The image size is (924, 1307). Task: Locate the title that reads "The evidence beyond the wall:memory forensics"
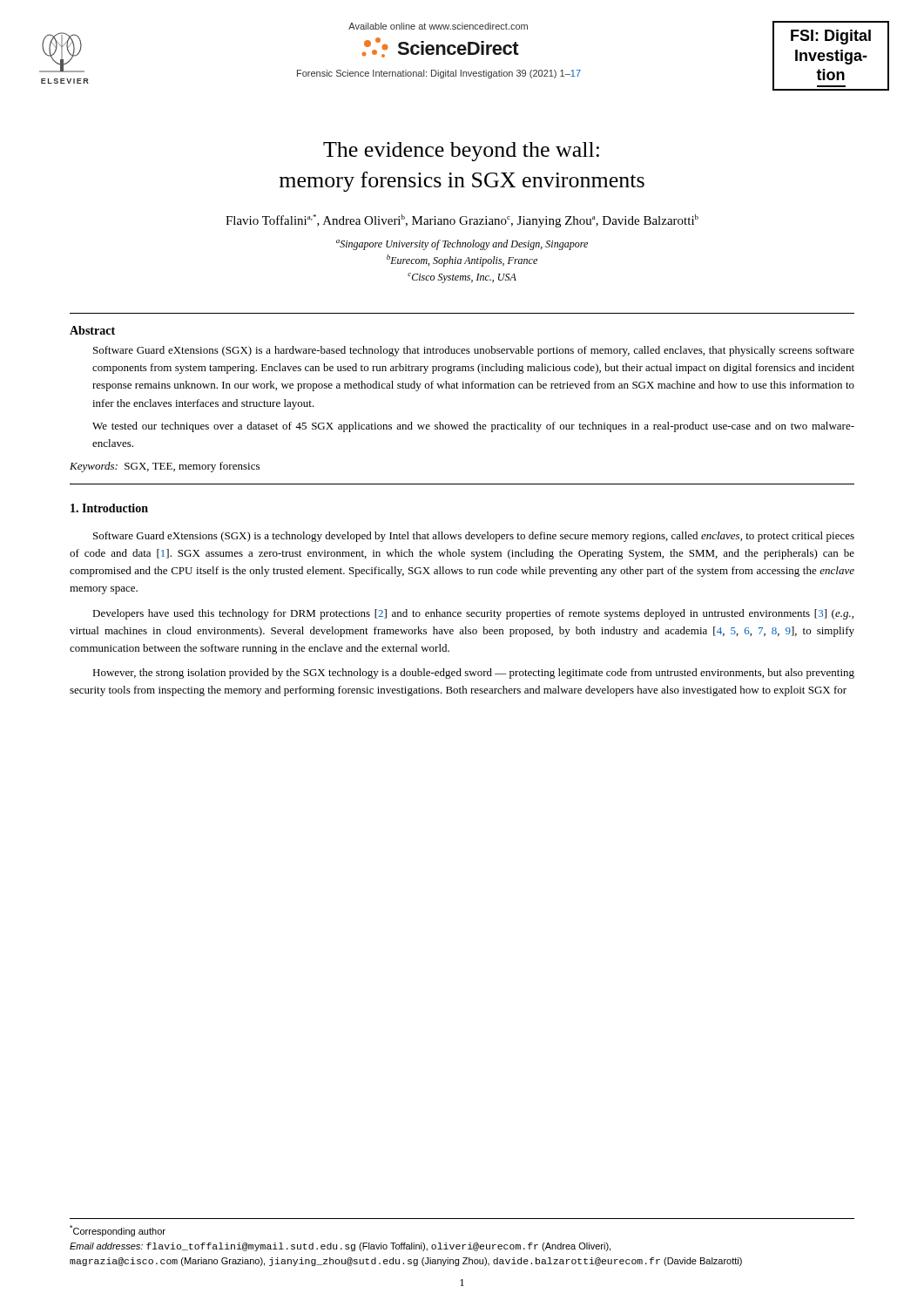click(x=462, y=164)
